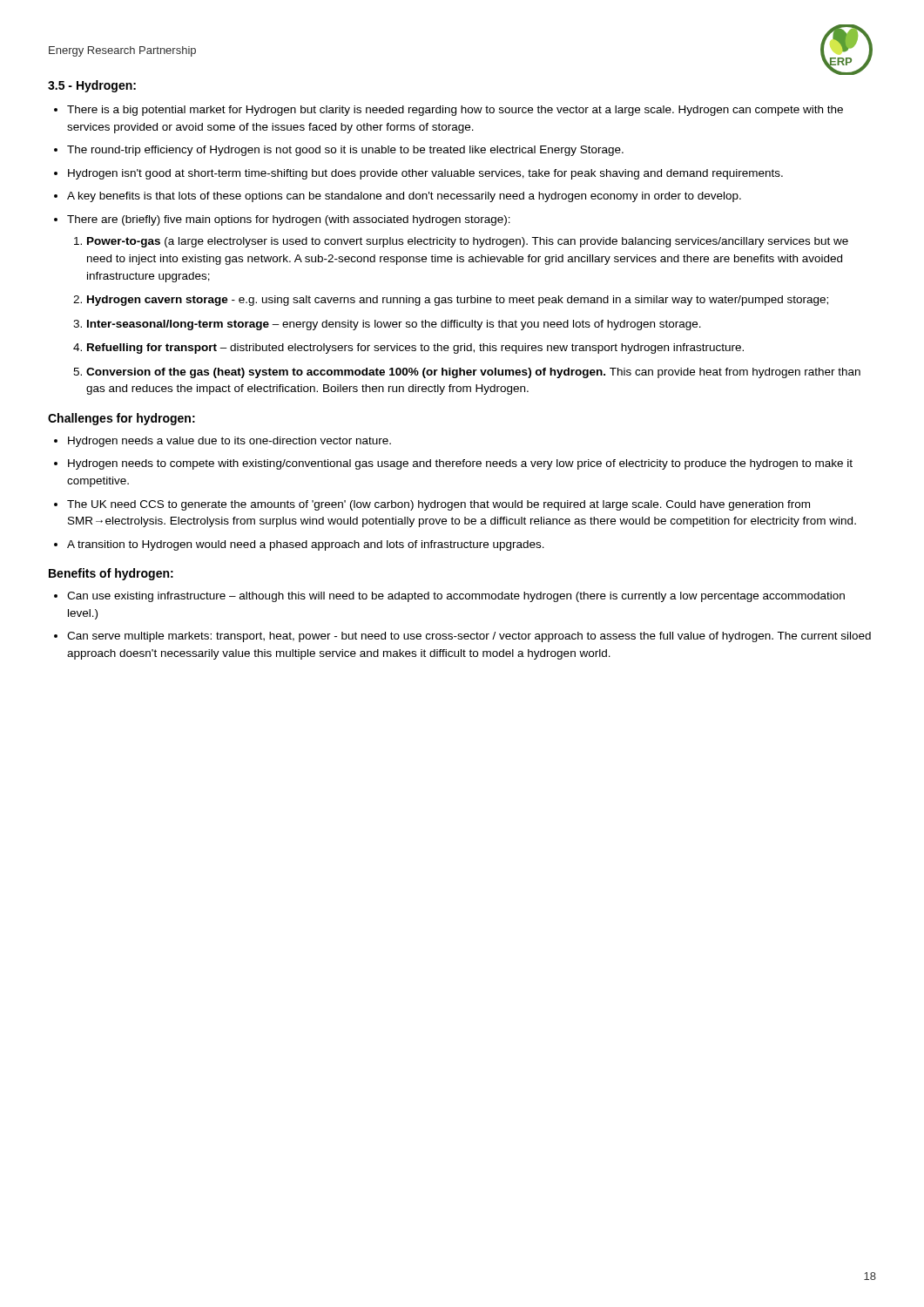Locate the list item that reads "Hydrogen isn't good at short-term"

click(x=425, y=173)
